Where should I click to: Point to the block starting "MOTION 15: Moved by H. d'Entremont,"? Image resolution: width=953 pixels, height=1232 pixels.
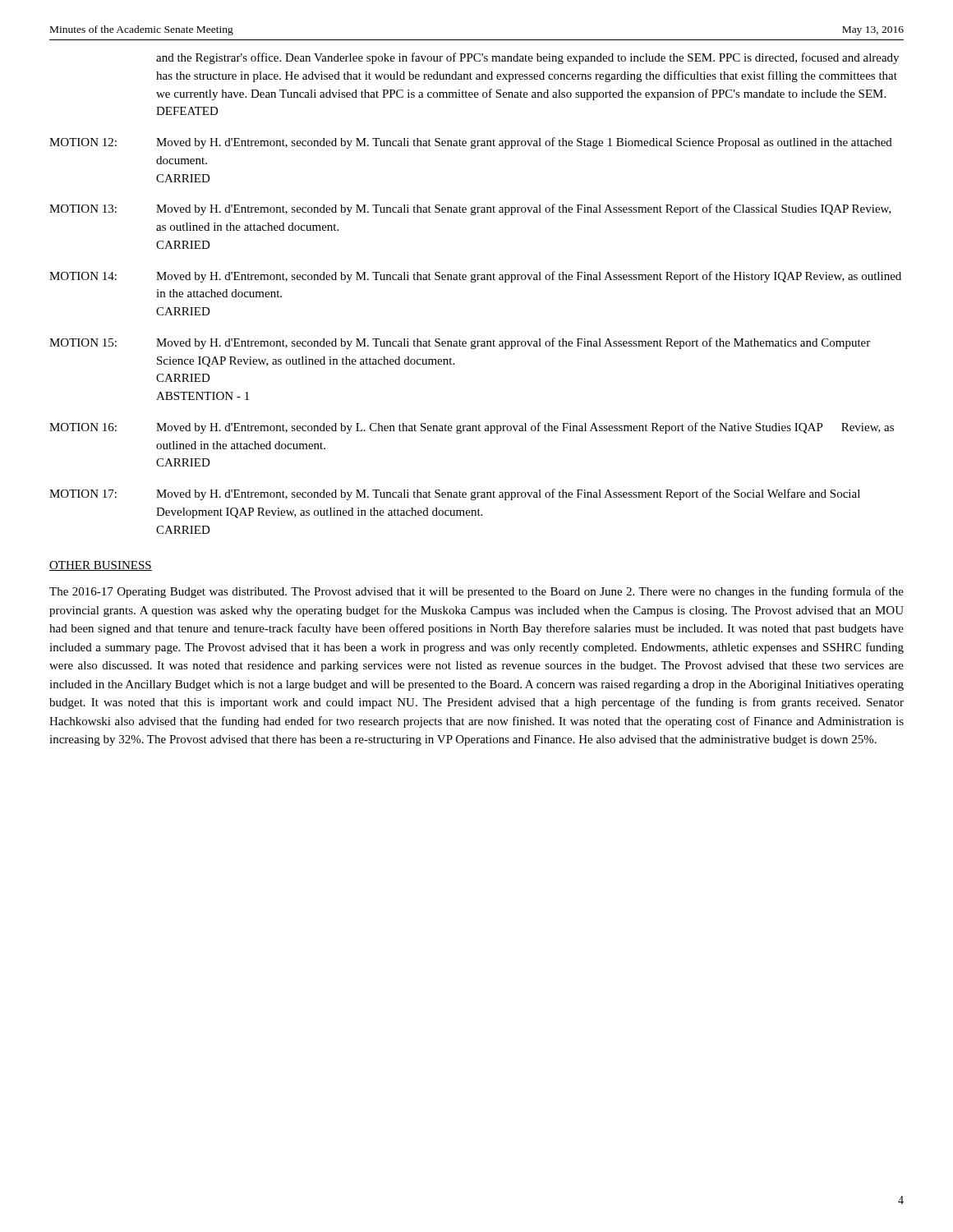pos(460,343)
